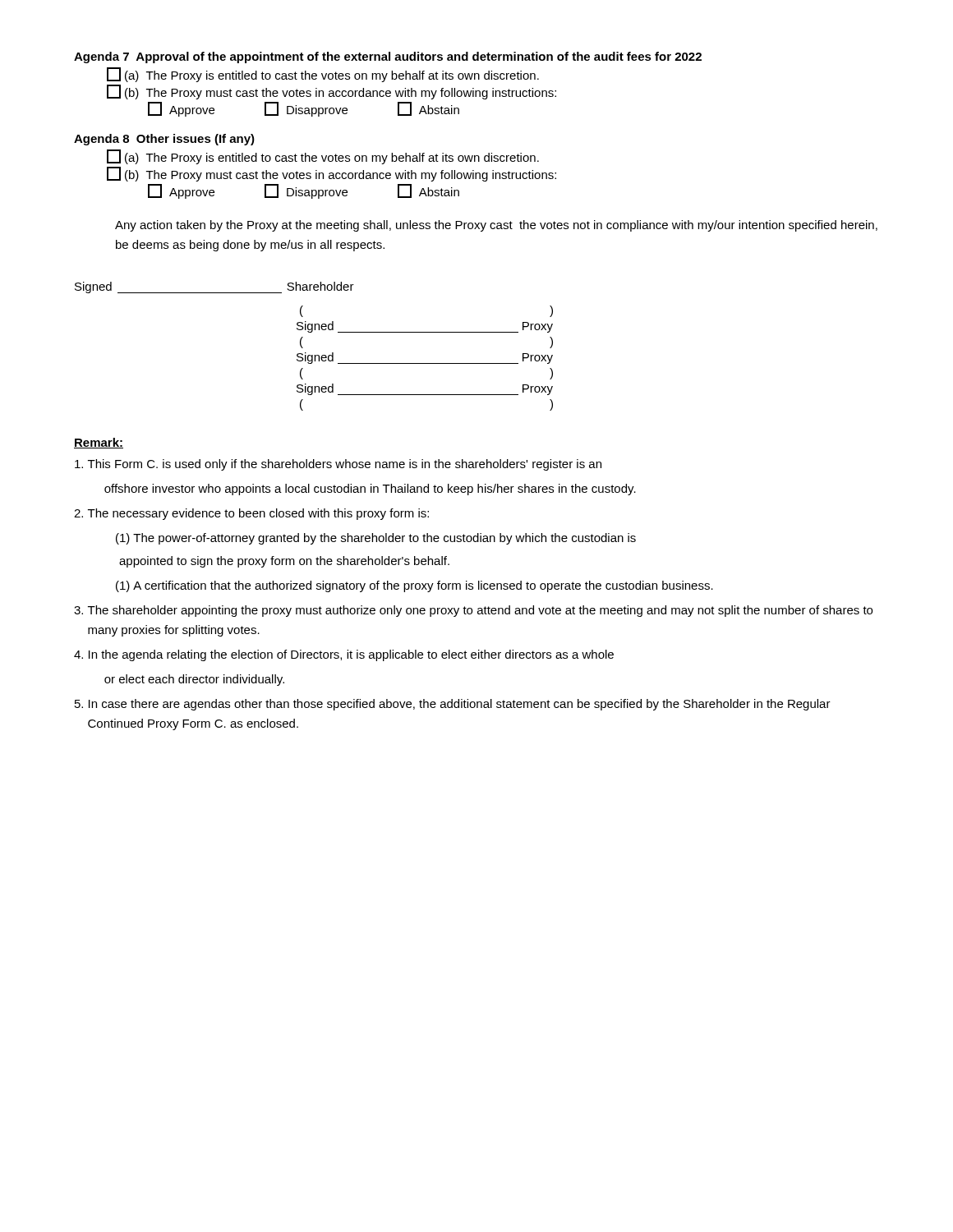Screen dimensions: 1232x953
Task: Find the list item that says "This Form C. is used only if"
Action: tap(338, 464)
